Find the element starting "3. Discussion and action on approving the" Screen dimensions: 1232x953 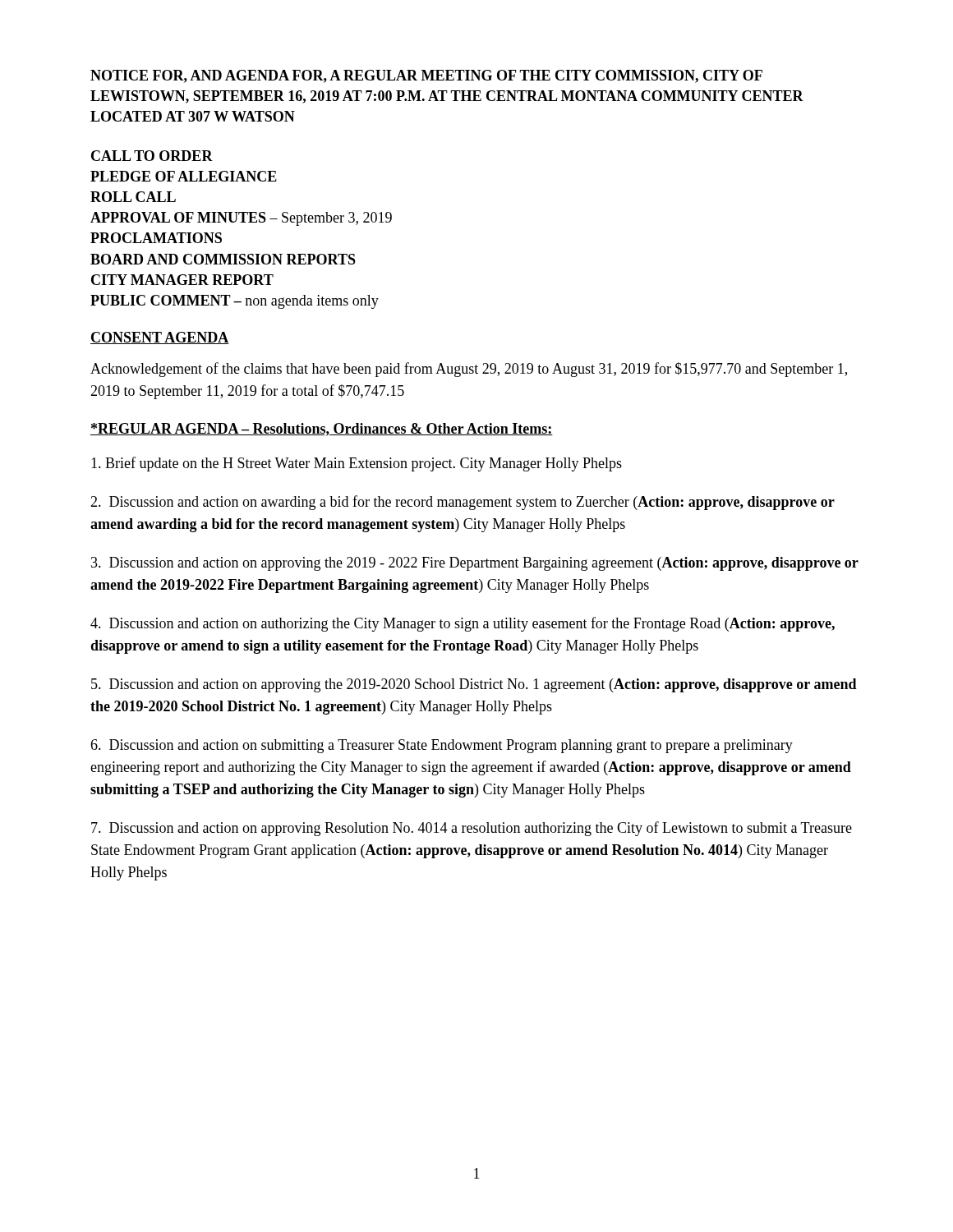[474, 574]
